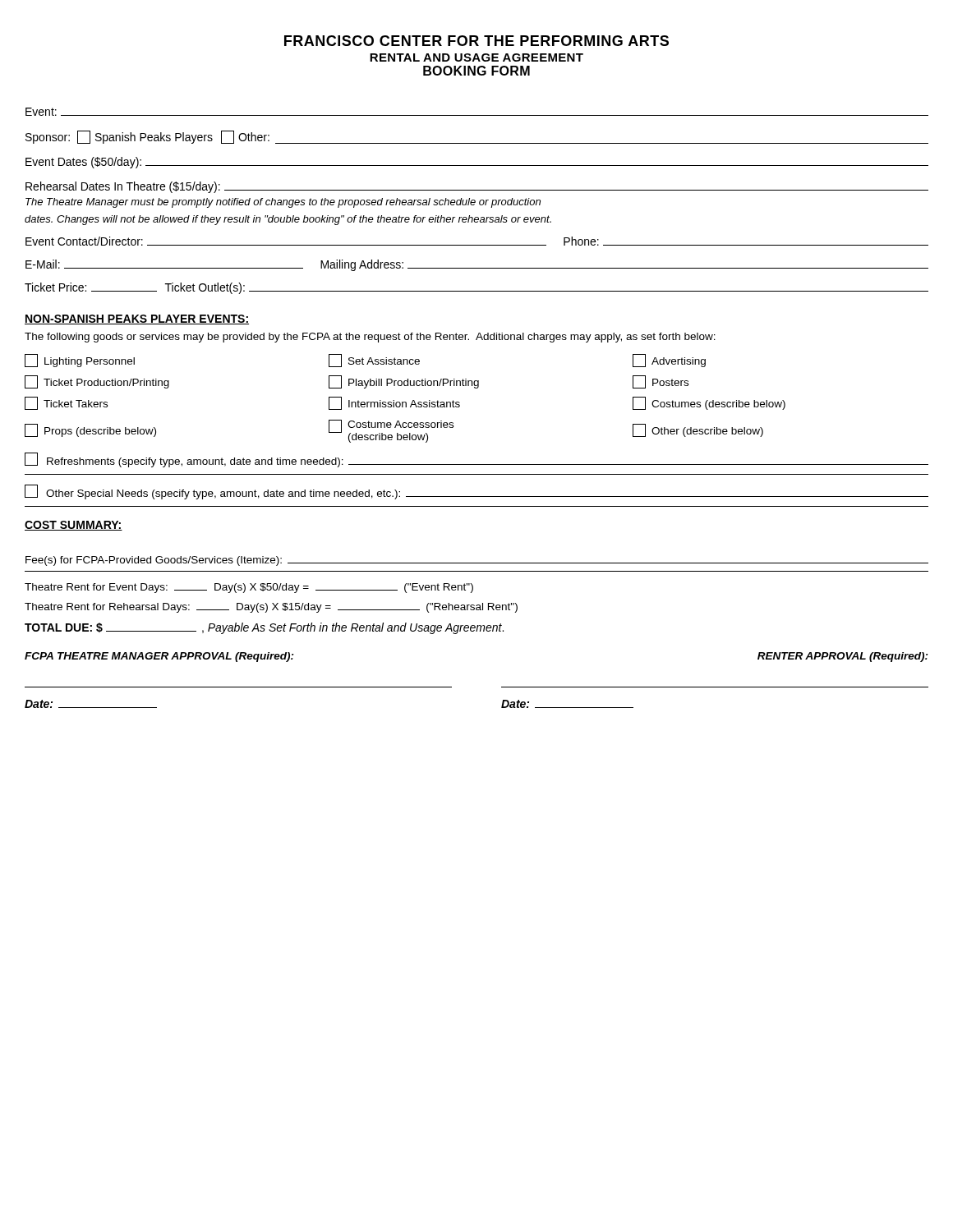The height and width of the screenshot is (1232, 953).
Task: Locate the text that reads "Sponsor: Spanish Peaks Players Other:"
Action: coord(476,137)
